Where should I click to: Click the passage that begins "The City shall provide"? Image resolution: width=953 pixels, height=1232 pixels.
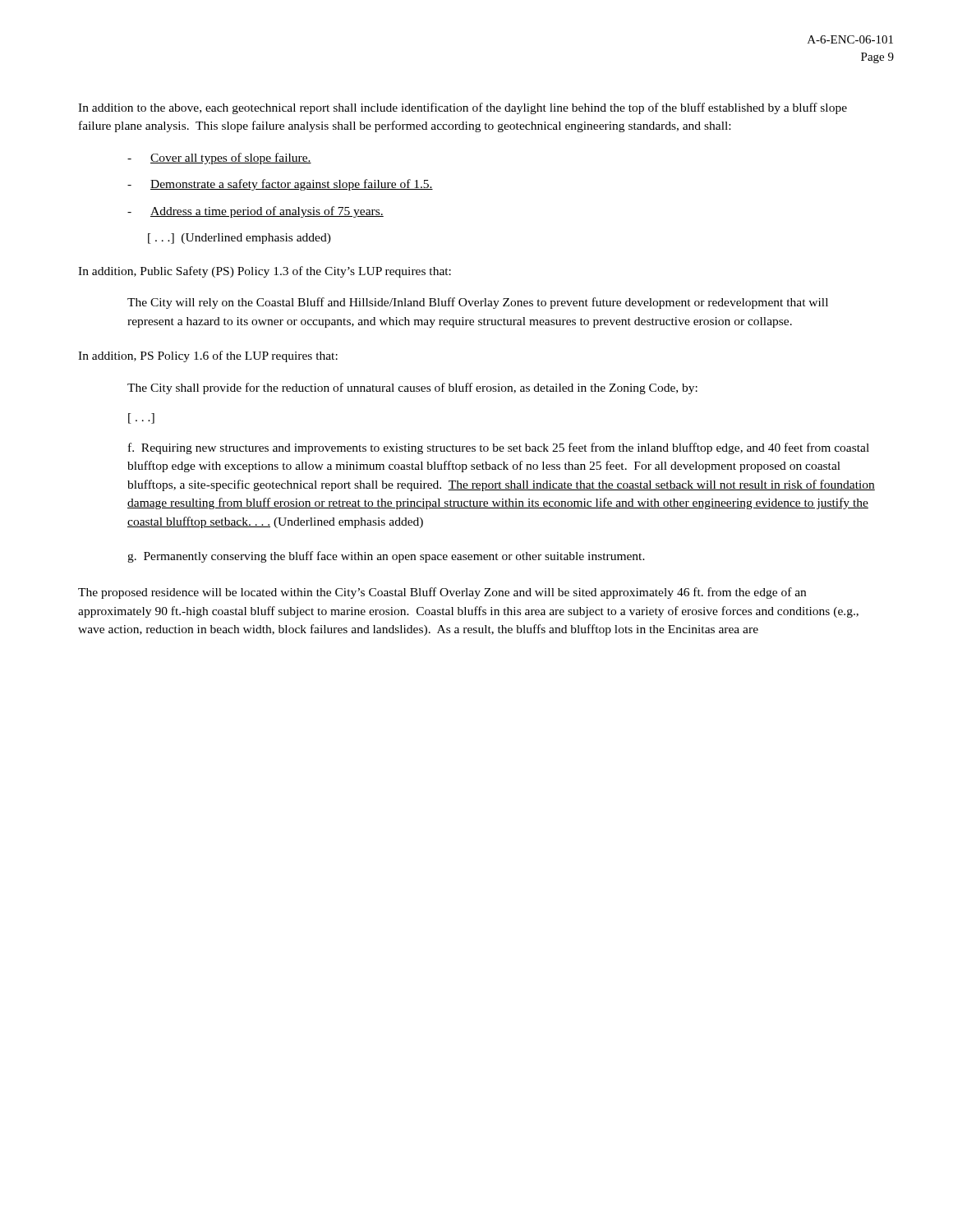coord(413,387)
